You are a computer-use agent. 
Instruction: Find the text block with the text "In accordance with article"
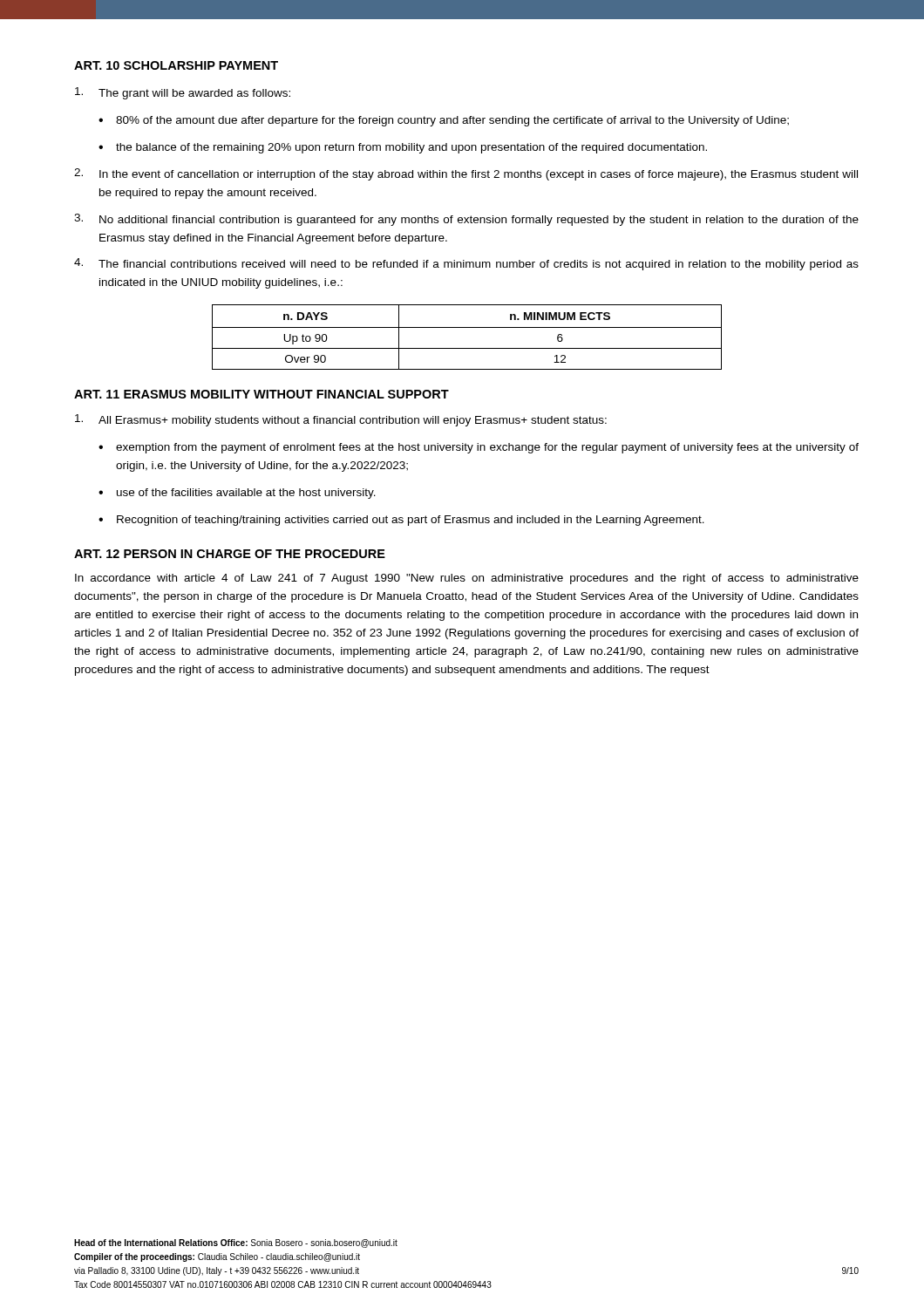tap(466, 623)
